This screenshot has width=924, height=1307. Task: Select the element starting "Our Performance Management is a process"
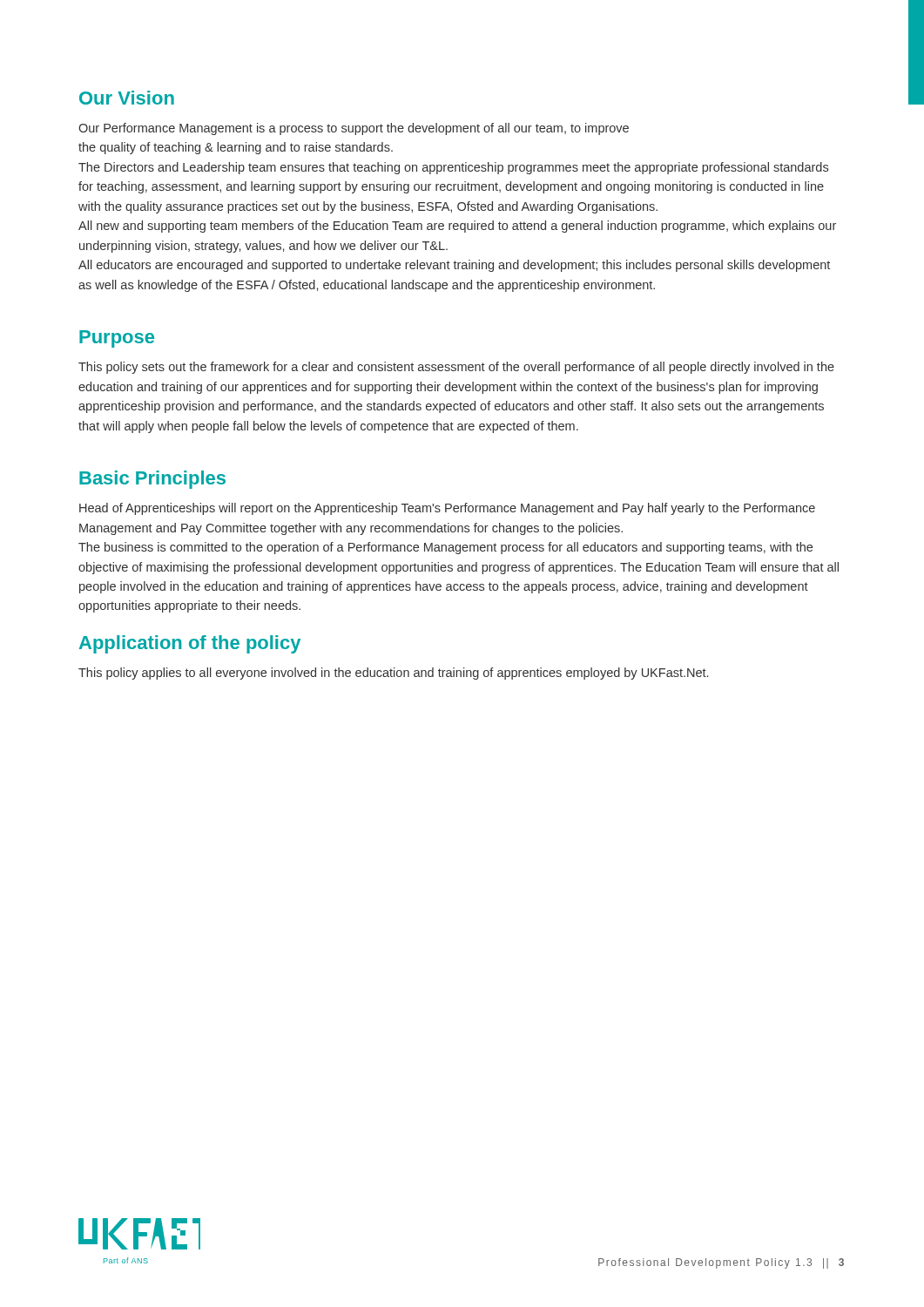pos(457,206)
